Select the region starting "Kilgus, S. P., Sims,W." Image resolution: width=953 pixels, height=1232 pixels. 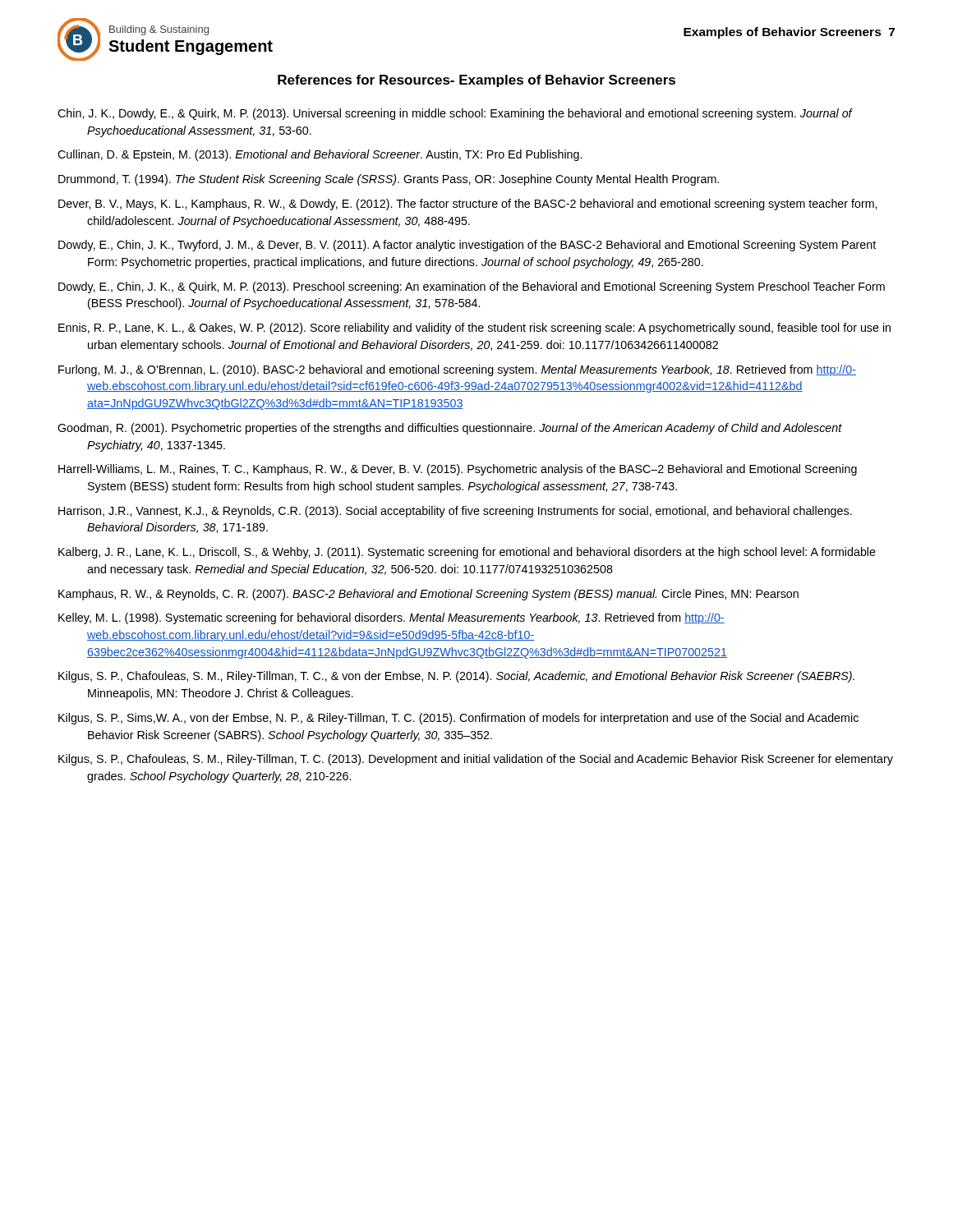458,726
